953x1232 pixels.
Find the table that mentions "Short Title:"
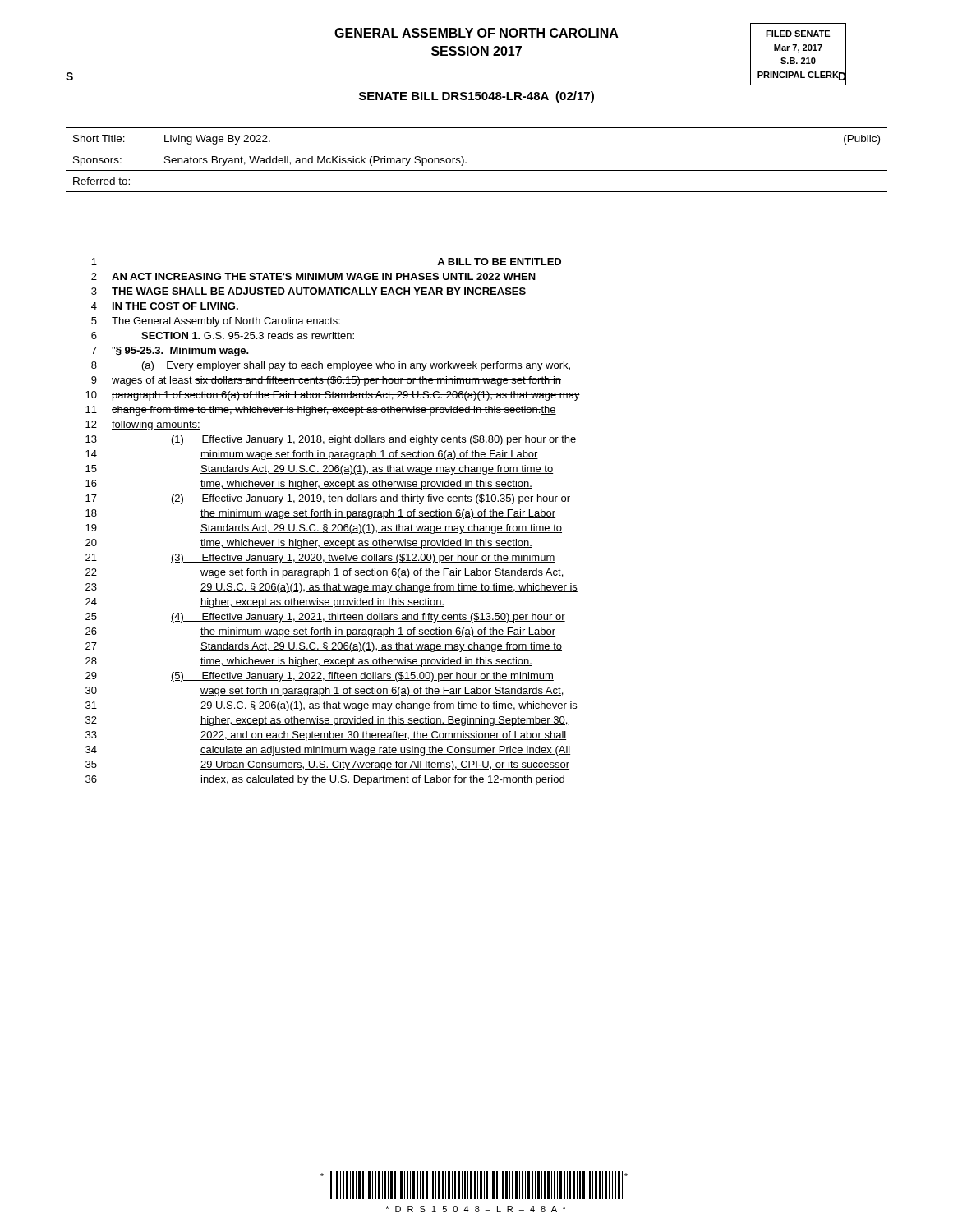(476, 160)
